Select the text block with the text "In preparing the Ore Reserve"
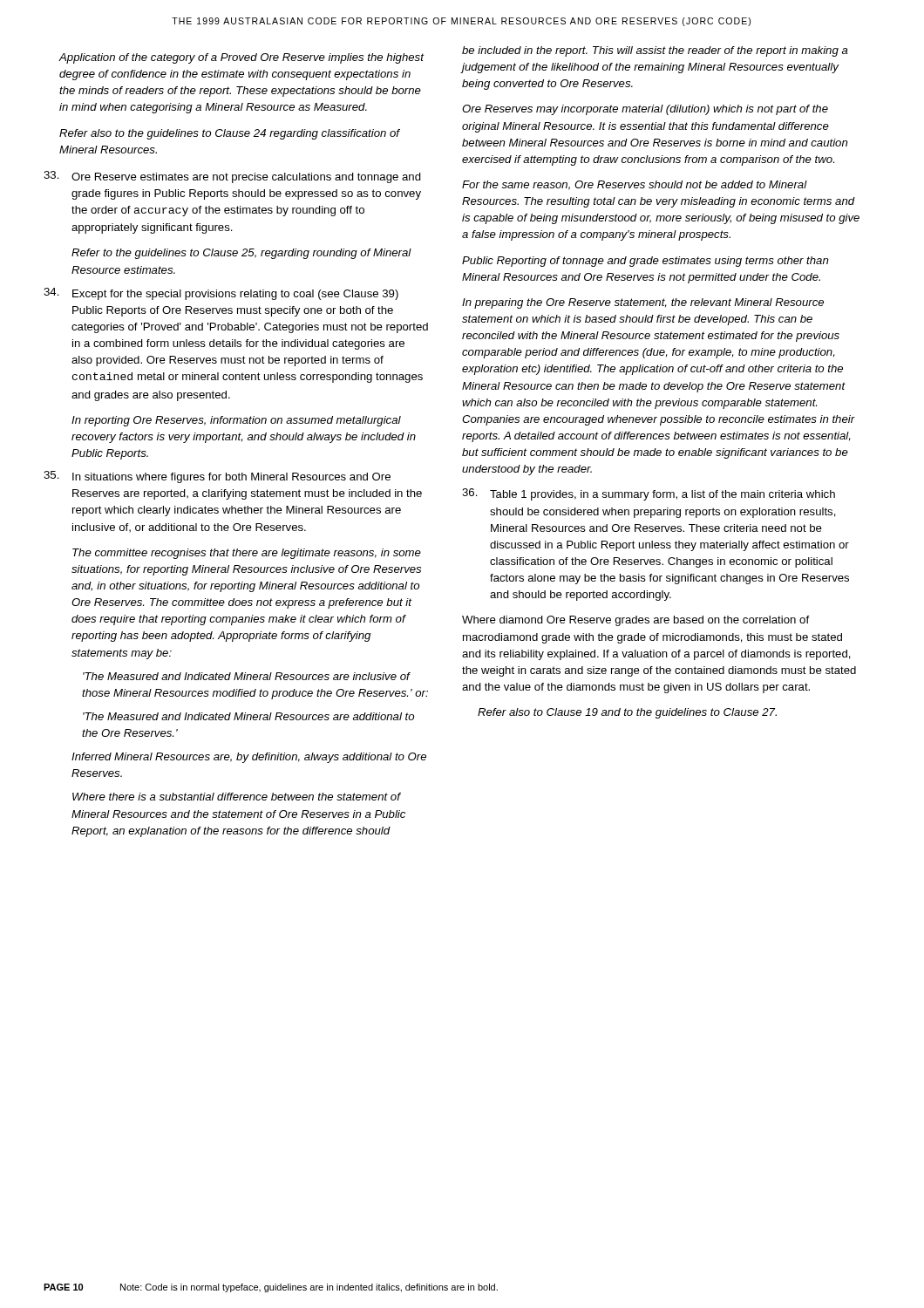Screen dimensions: 1308x924 click(658, 385)
